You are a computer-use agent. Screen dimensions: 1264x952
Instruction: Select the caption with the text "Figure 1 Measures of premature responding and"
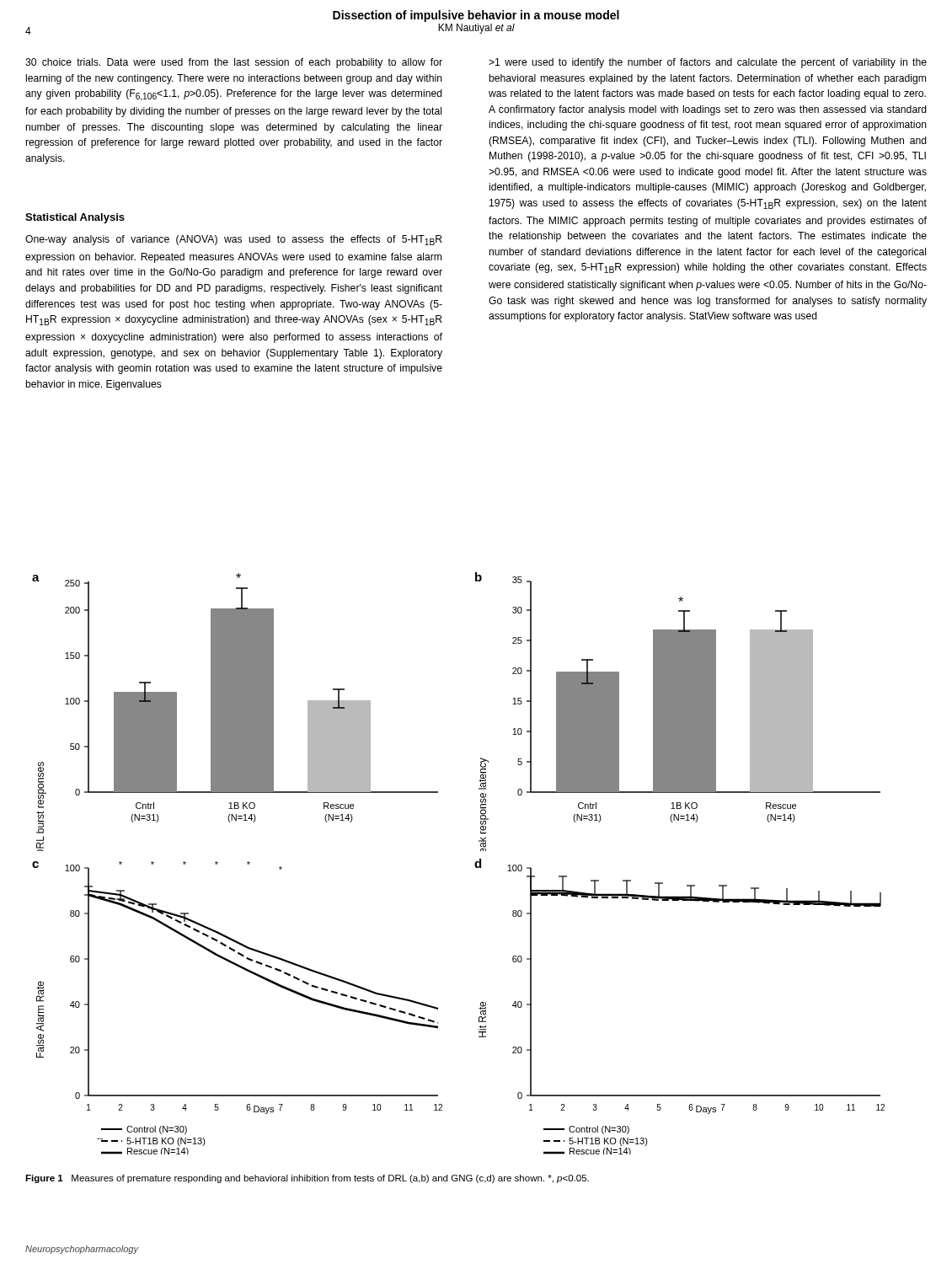tap(307, 1178)
